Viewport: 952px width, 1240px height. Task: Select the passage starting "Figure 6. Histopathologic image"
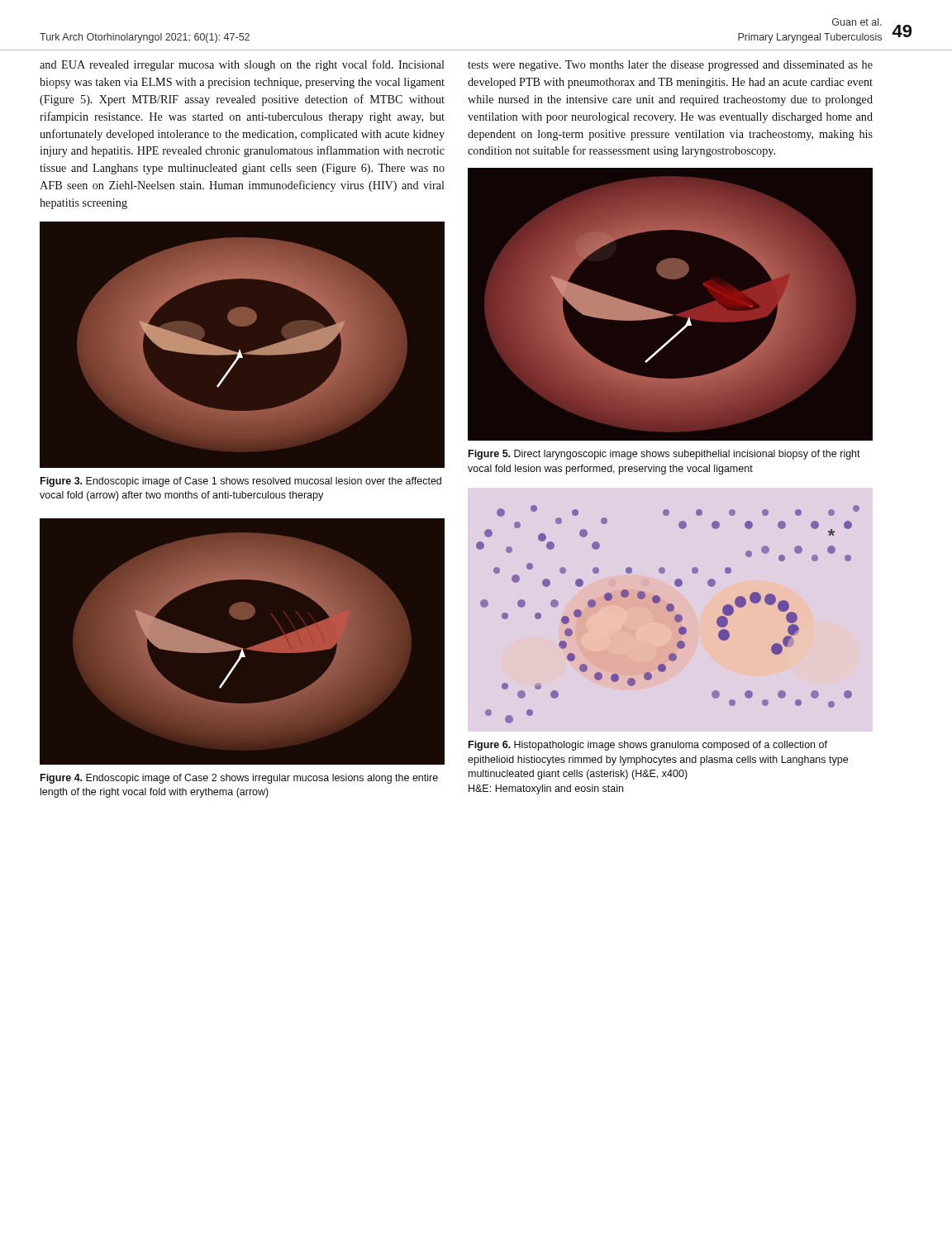click(658, 767)
